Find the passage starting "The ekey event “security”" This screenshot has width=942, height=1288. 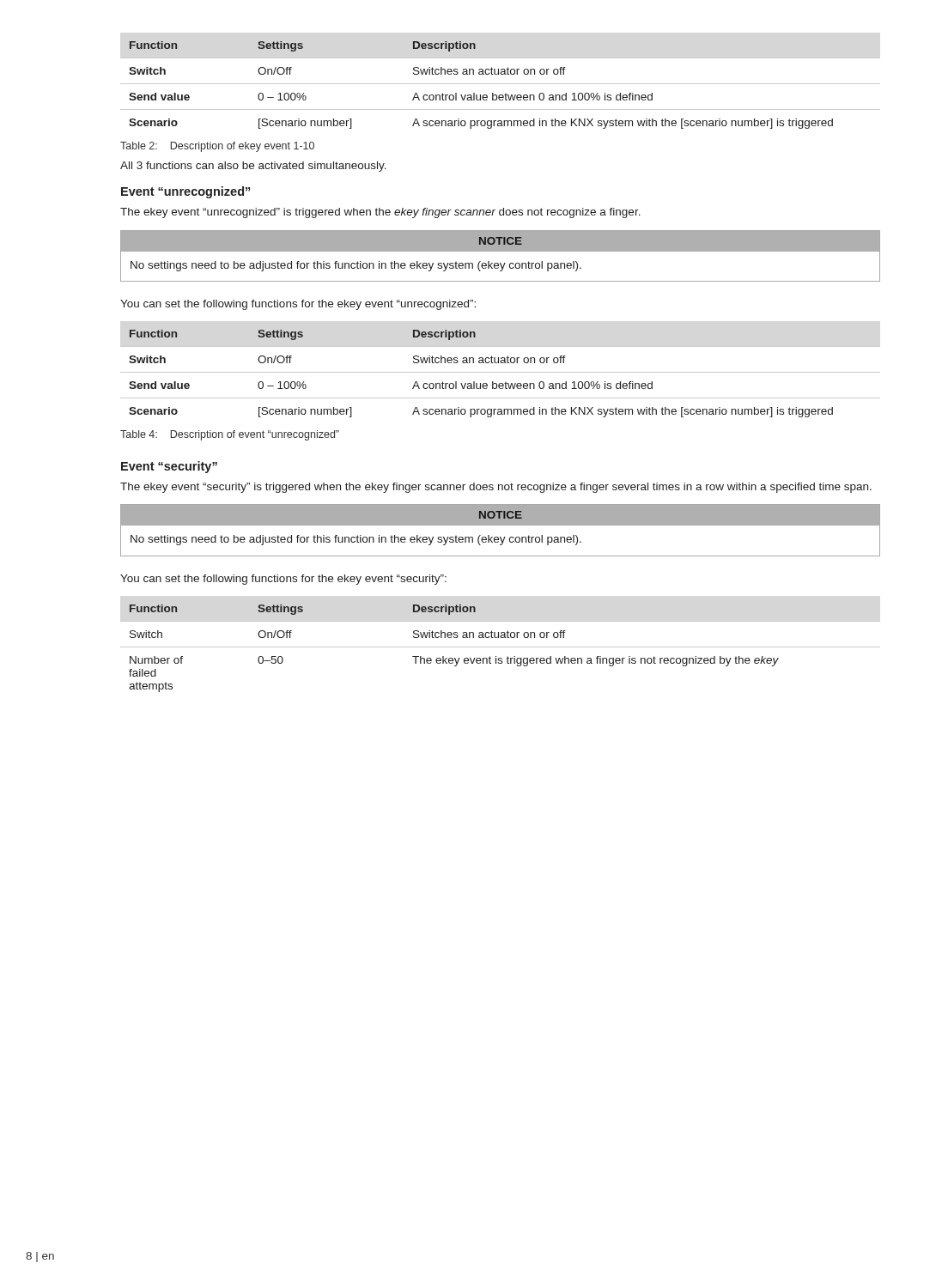pos(496,486)
